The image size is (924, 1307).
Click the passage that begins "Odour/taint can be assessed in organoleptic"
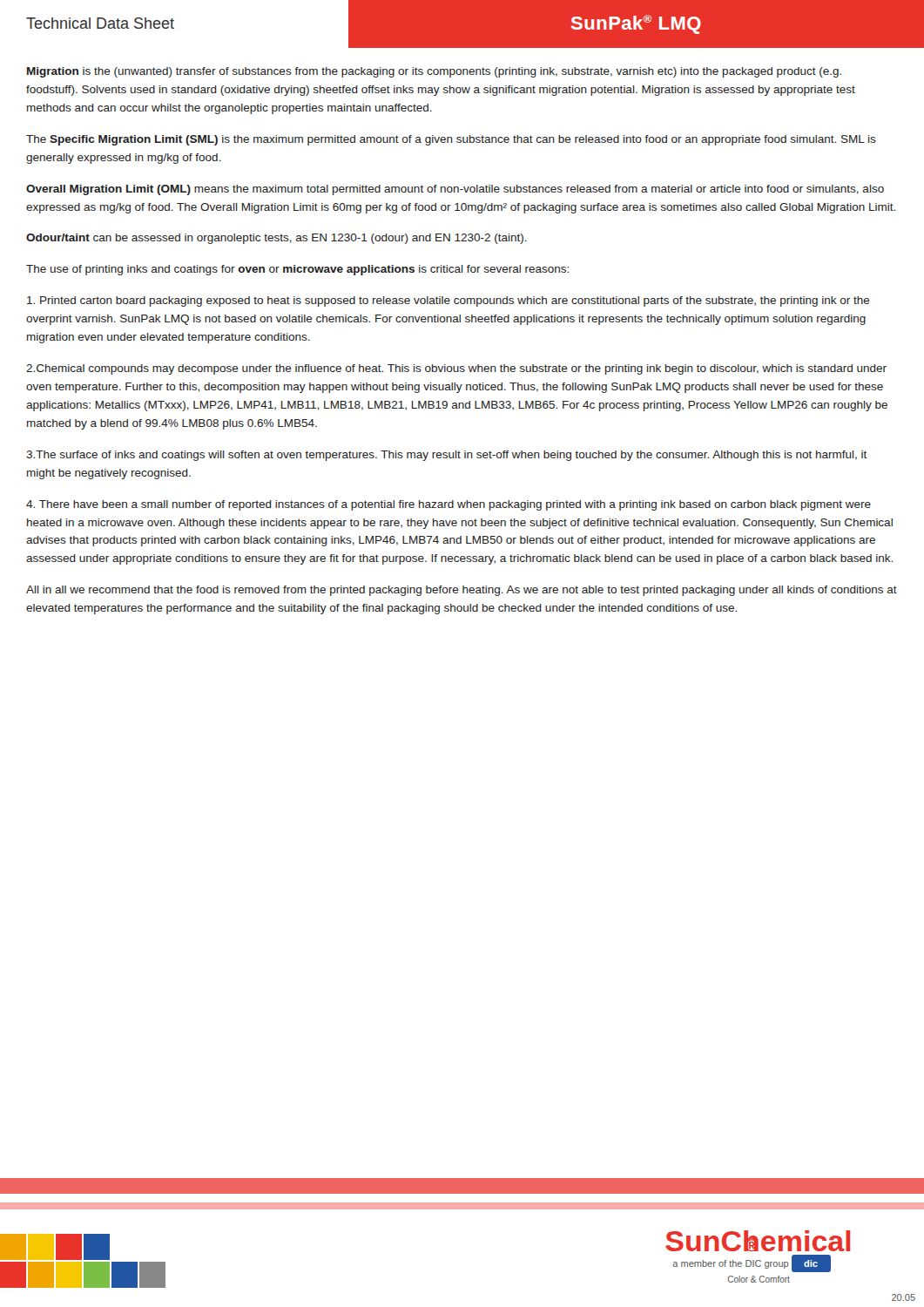pyautogui.click(x=277, y=238)
